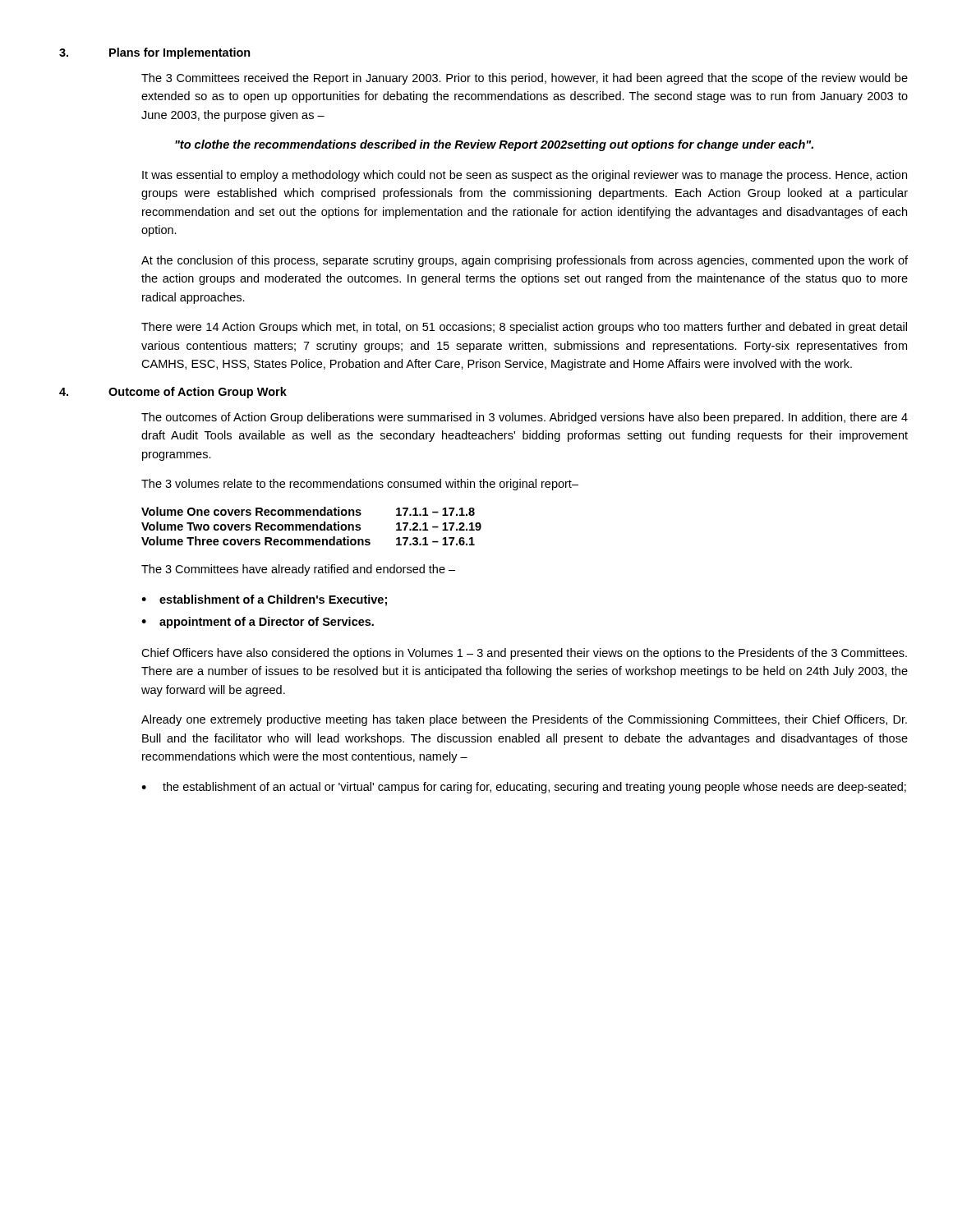Where is the passage that starts "The 3 volumes relate to the recommendations"?
This screenshot has width=953, height=1232.
[x=360, y=484]
